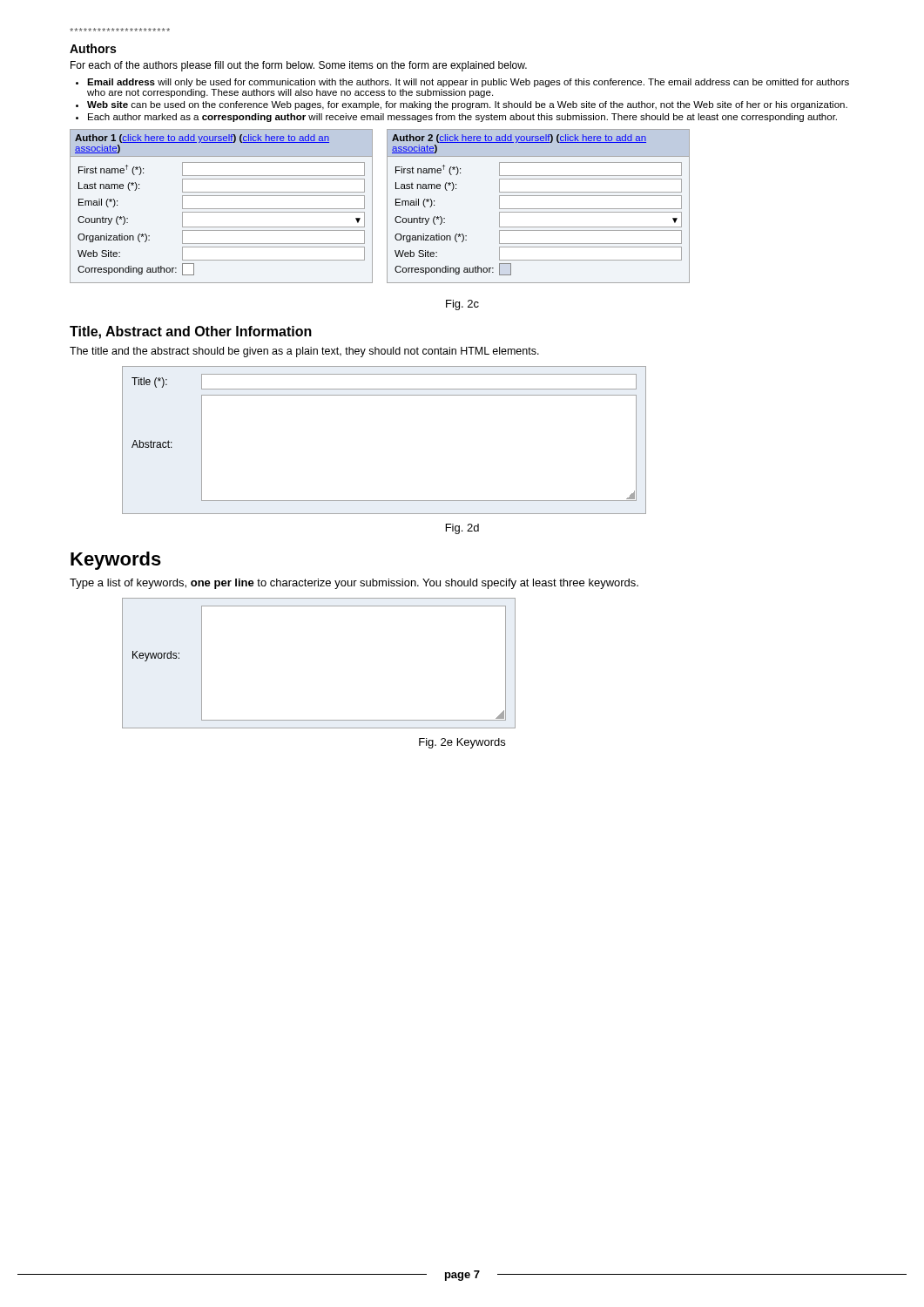Image resolution: width=924 pixels, height=1307 pixels.
Task: Find the list item that reads "Web site can be used on"
Action: click(x=468, y=105)
